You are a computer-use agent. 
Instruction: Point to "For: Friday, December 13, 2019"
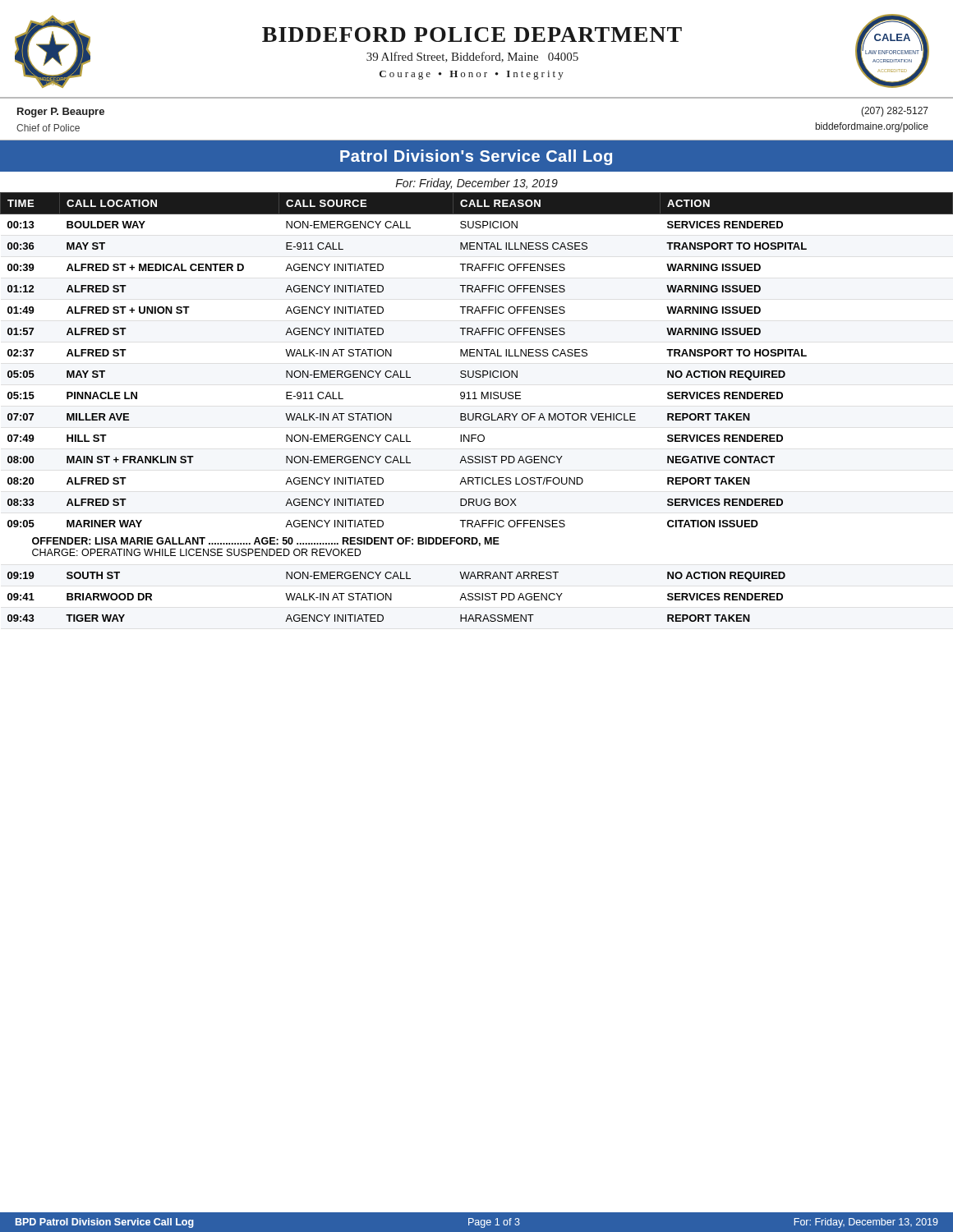click(476, 183)
